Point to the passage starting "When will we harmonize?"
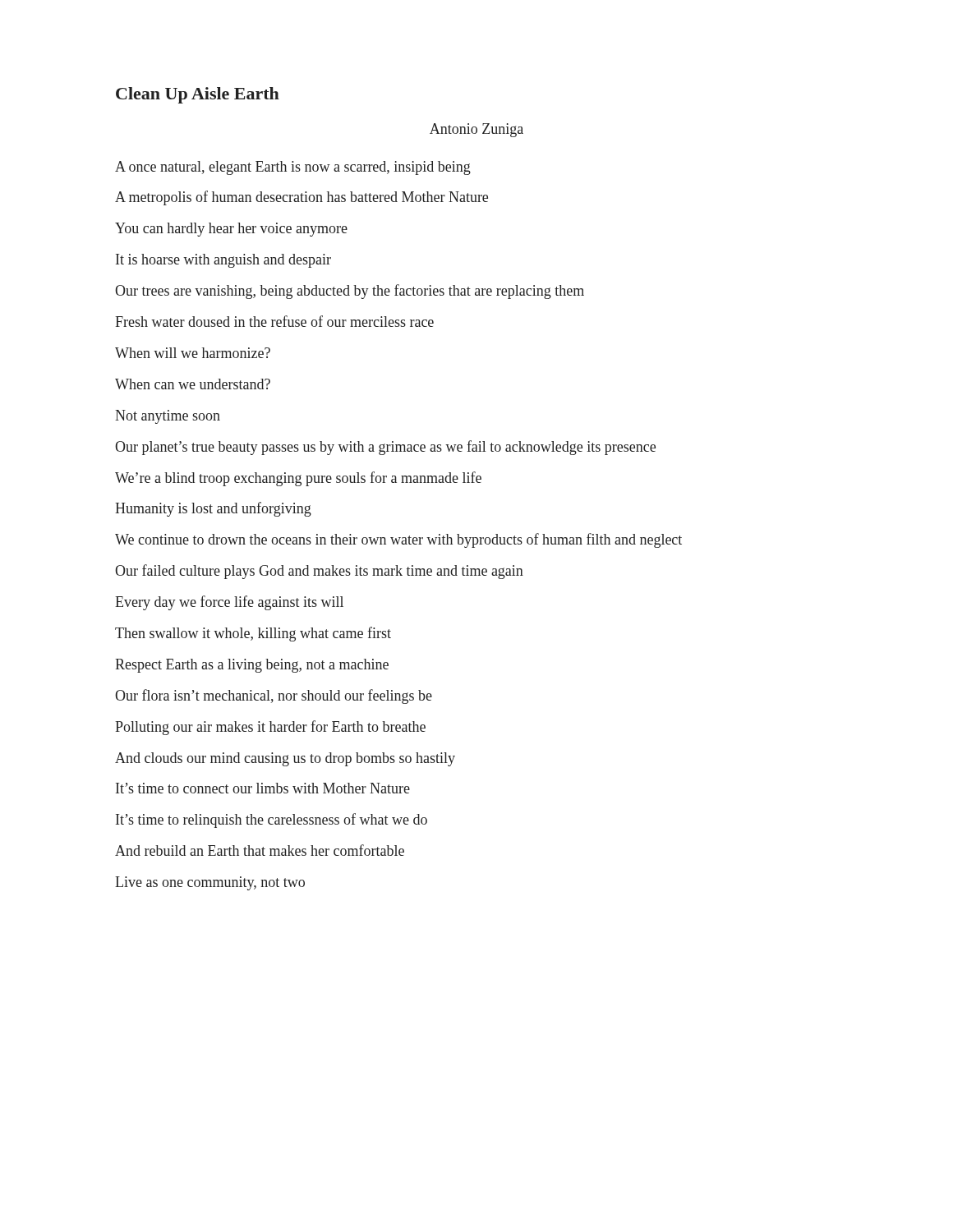The width and height of the screenshot is (953, 1232). click(193, 353)
